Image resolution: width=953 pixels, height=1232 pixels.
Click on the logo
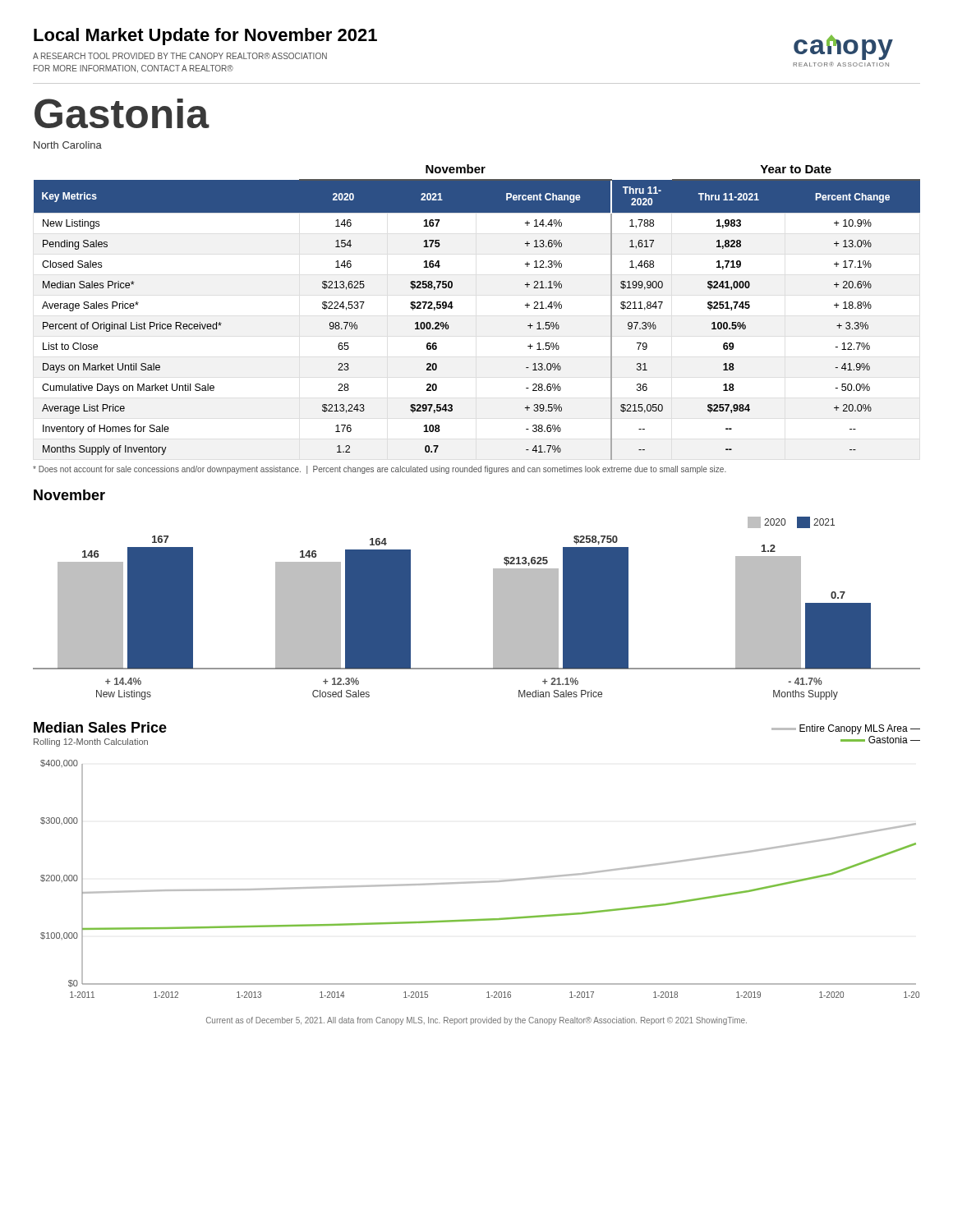pyautogui.click(x=856, y=52)
